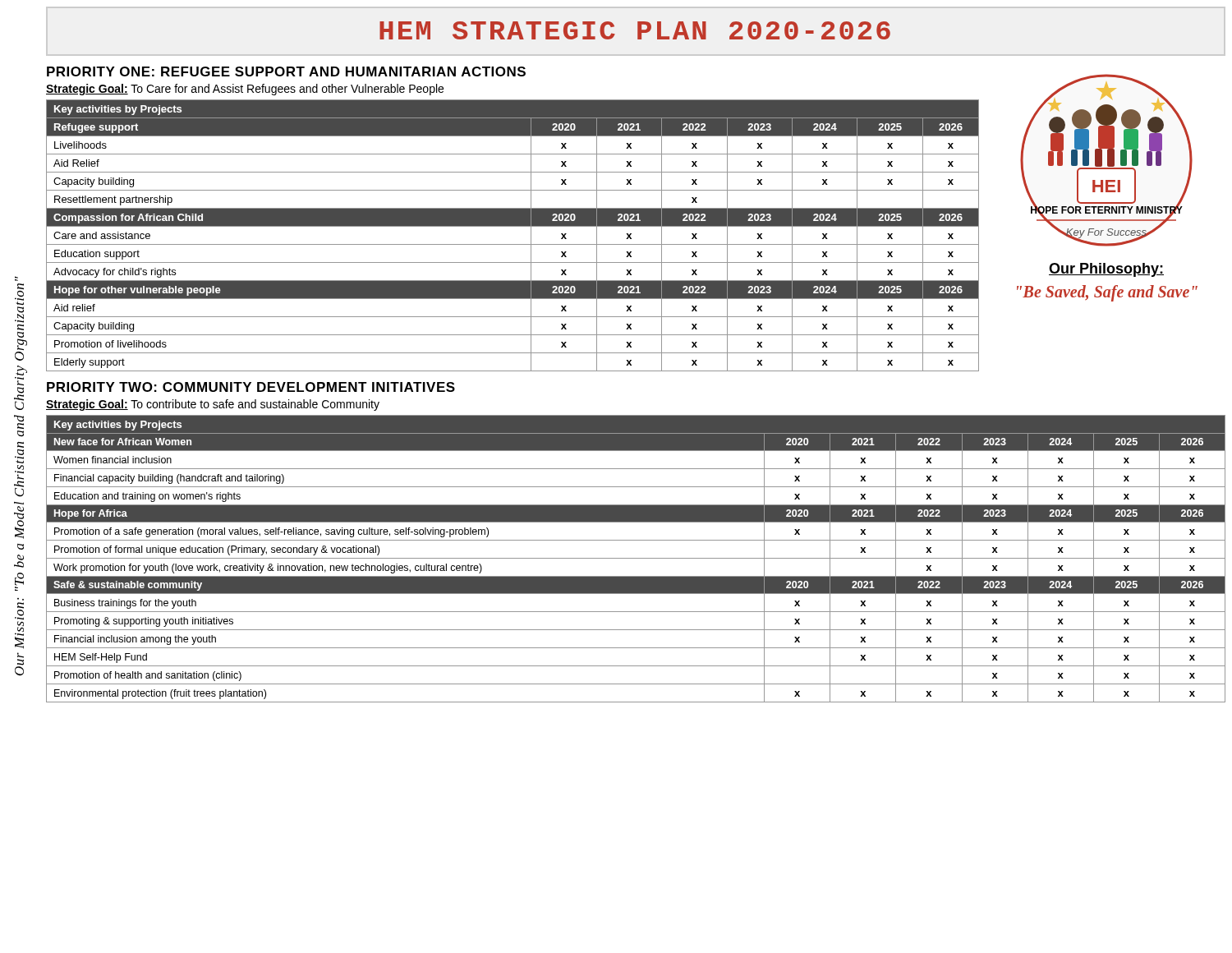Find the table that mentions "Promotion of a"
Viewport: 1232px width, 953px height.
(x=636, y=559)
